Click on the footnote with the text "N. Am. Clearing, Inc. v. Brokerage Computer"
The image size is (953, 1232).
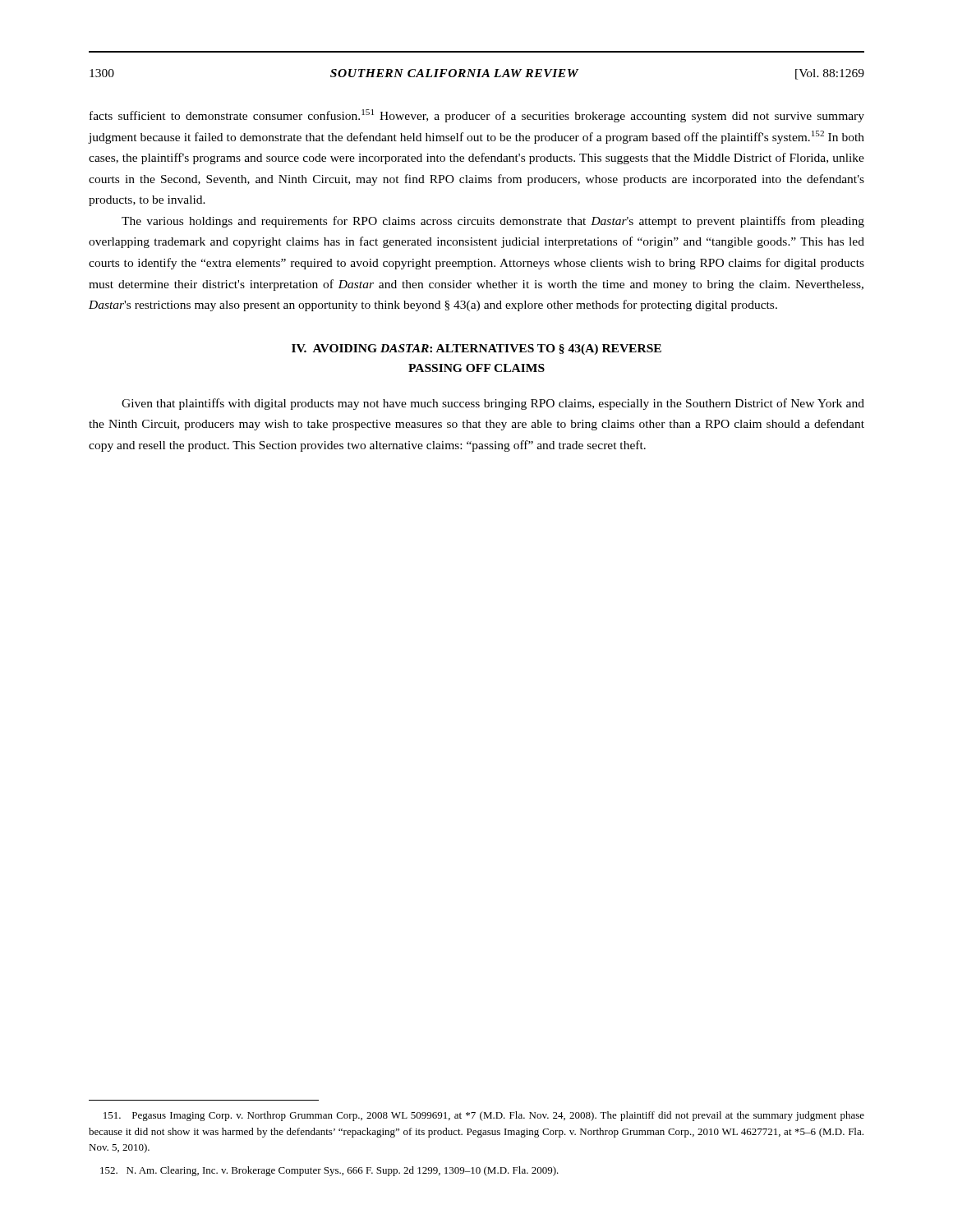tap(476, 1170)
